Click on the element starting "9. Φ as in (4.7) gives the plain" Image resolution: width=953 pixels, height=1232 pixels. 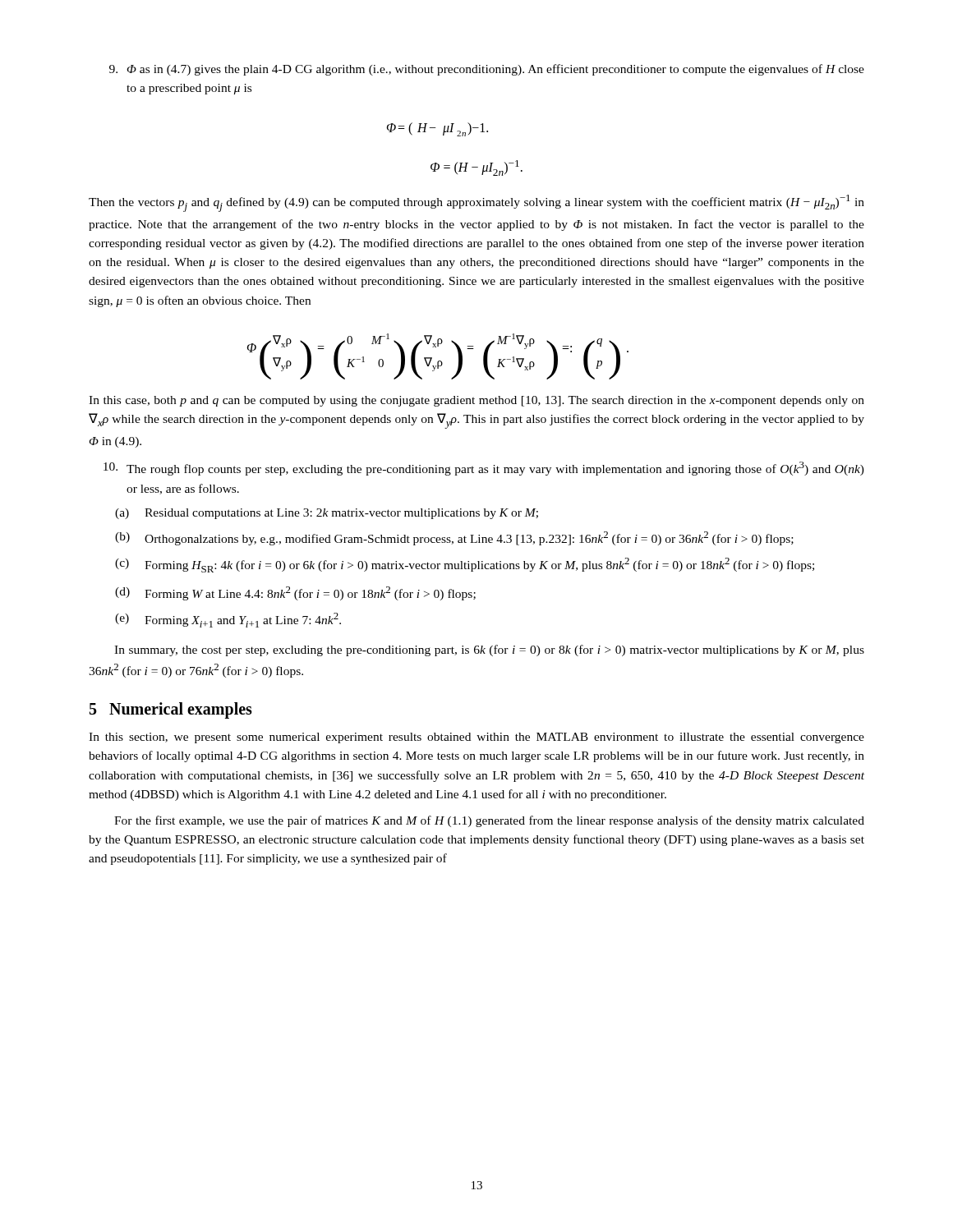click(x=476, y=78)
